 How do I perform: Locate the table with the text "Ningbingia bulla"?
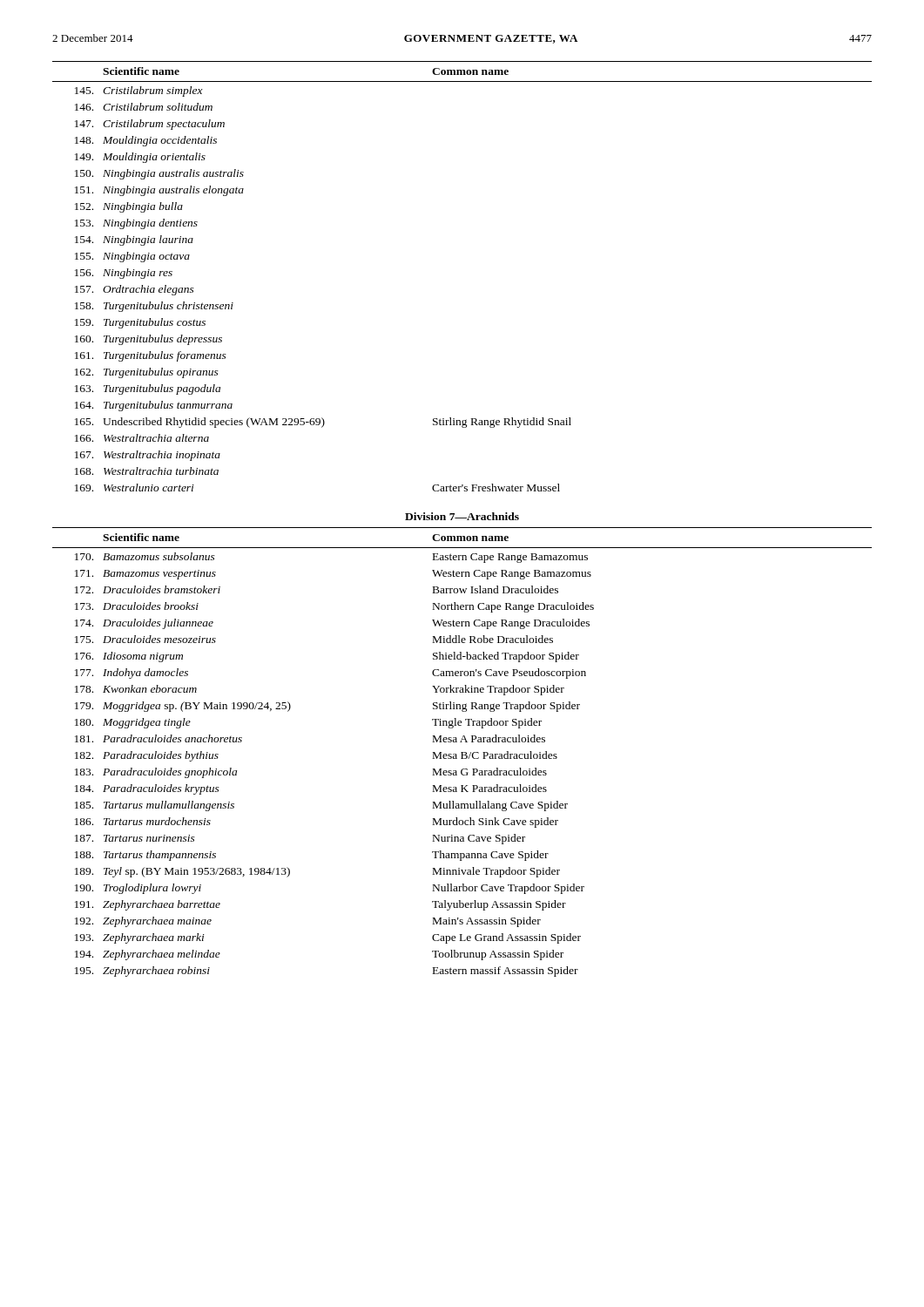coord(462,278)
